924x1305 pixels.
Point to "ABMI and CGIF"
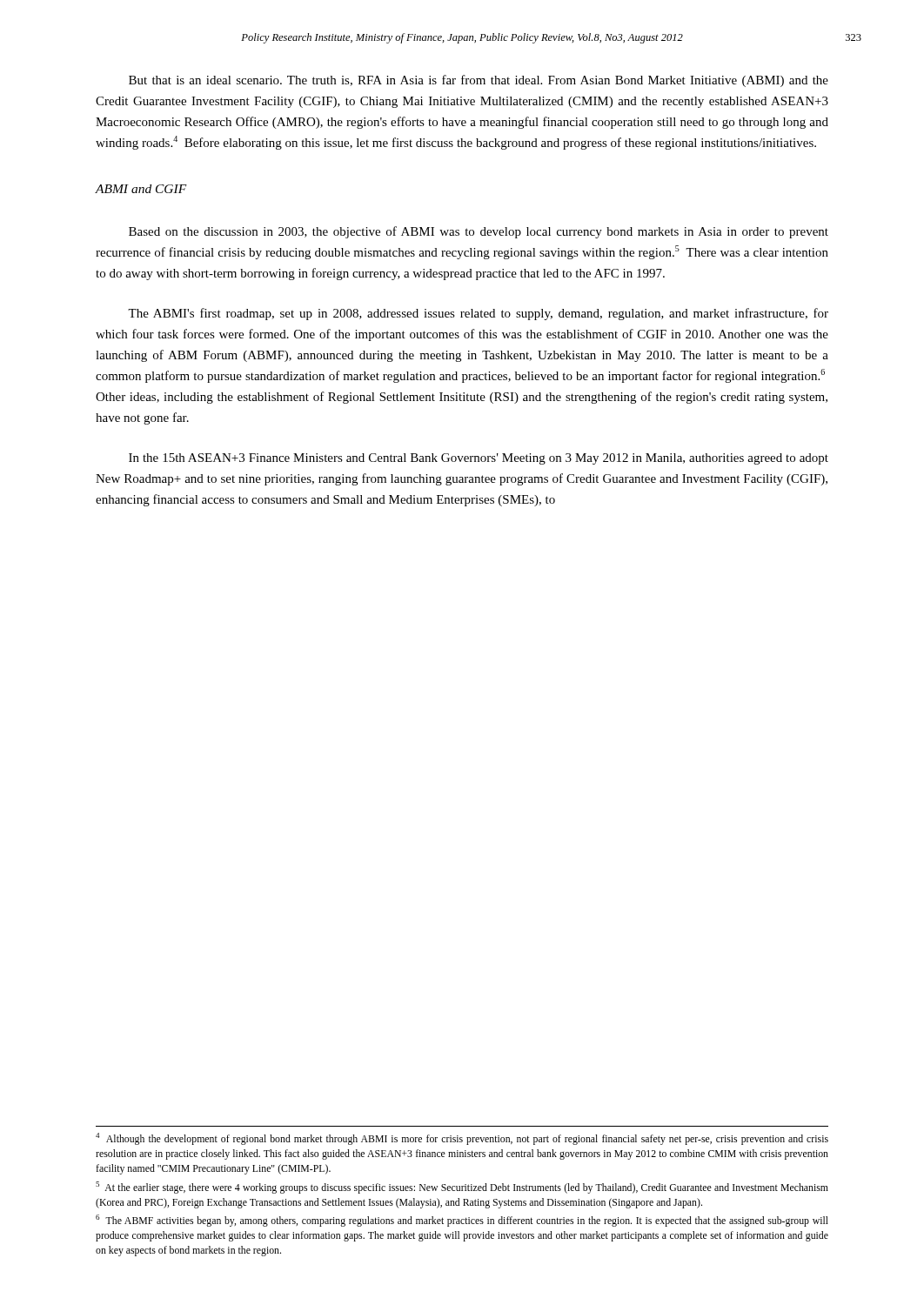tap(141, 188)
